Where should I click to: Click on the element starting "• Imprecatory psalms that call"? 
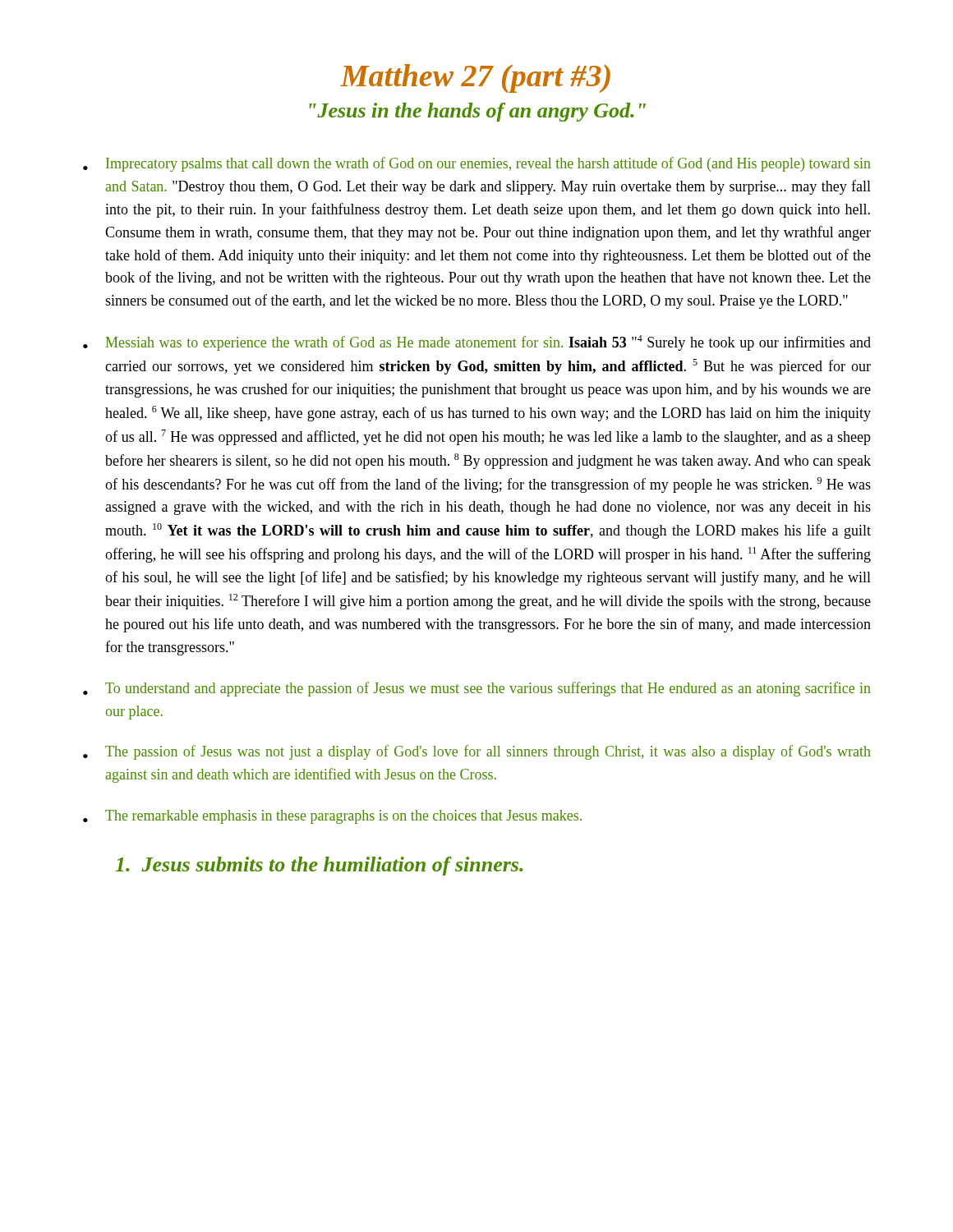click(x=476, y=233)
